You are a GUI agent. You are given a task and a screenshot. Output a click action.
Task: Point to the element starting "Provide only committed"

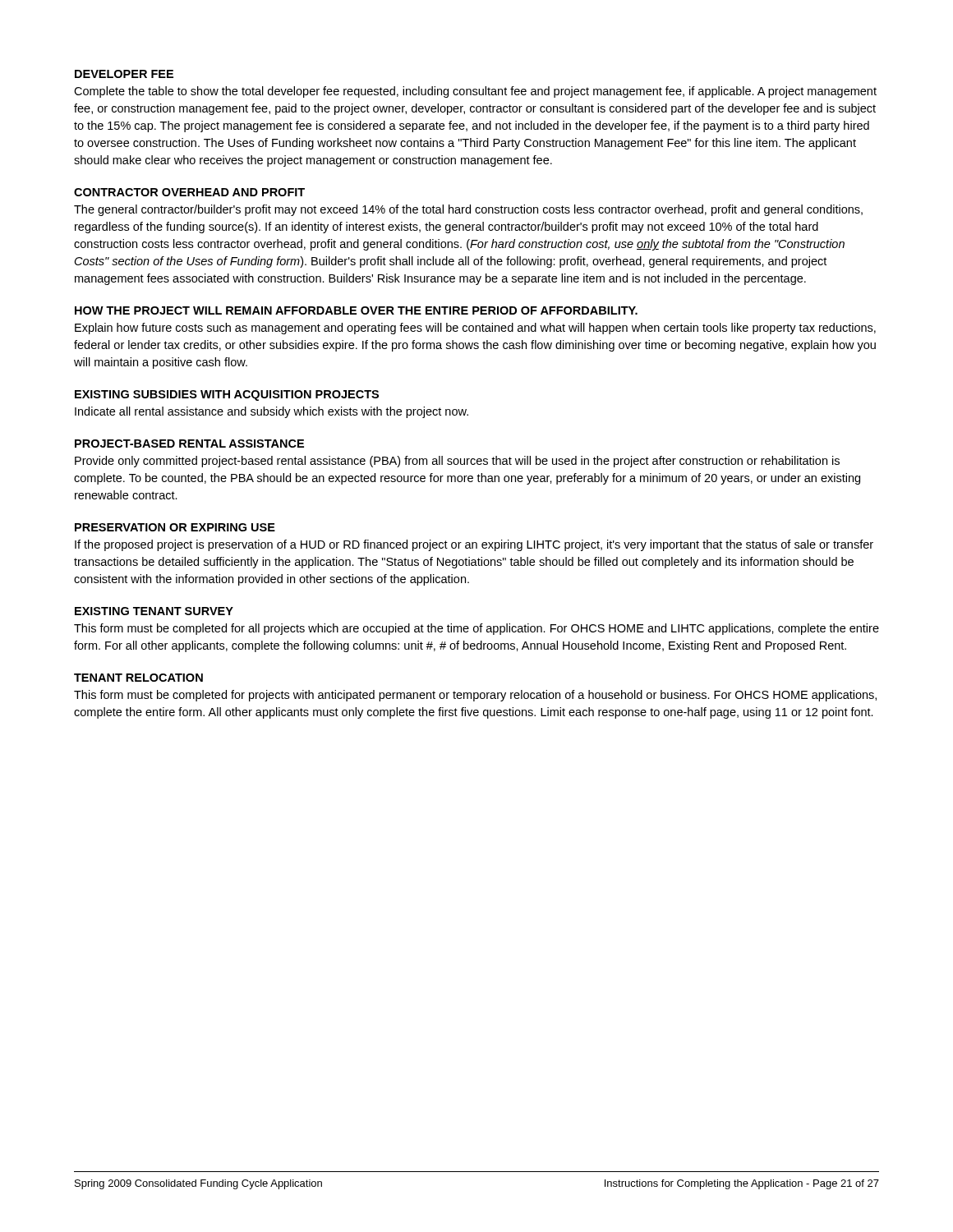467,478
